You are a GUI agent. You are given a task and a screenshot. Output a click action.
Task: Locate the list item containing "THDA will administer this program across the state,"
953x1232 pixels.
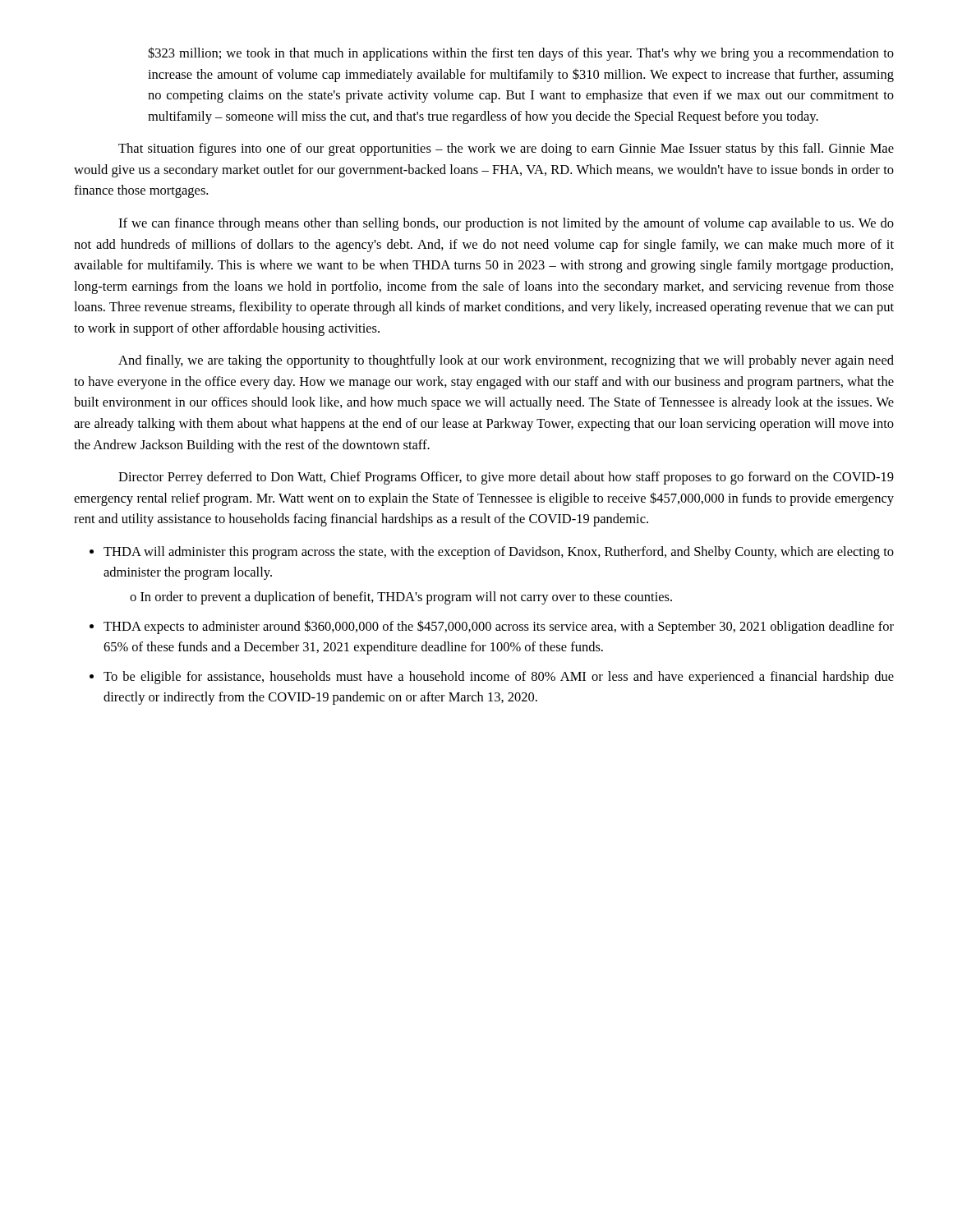[x=499, y=553]
